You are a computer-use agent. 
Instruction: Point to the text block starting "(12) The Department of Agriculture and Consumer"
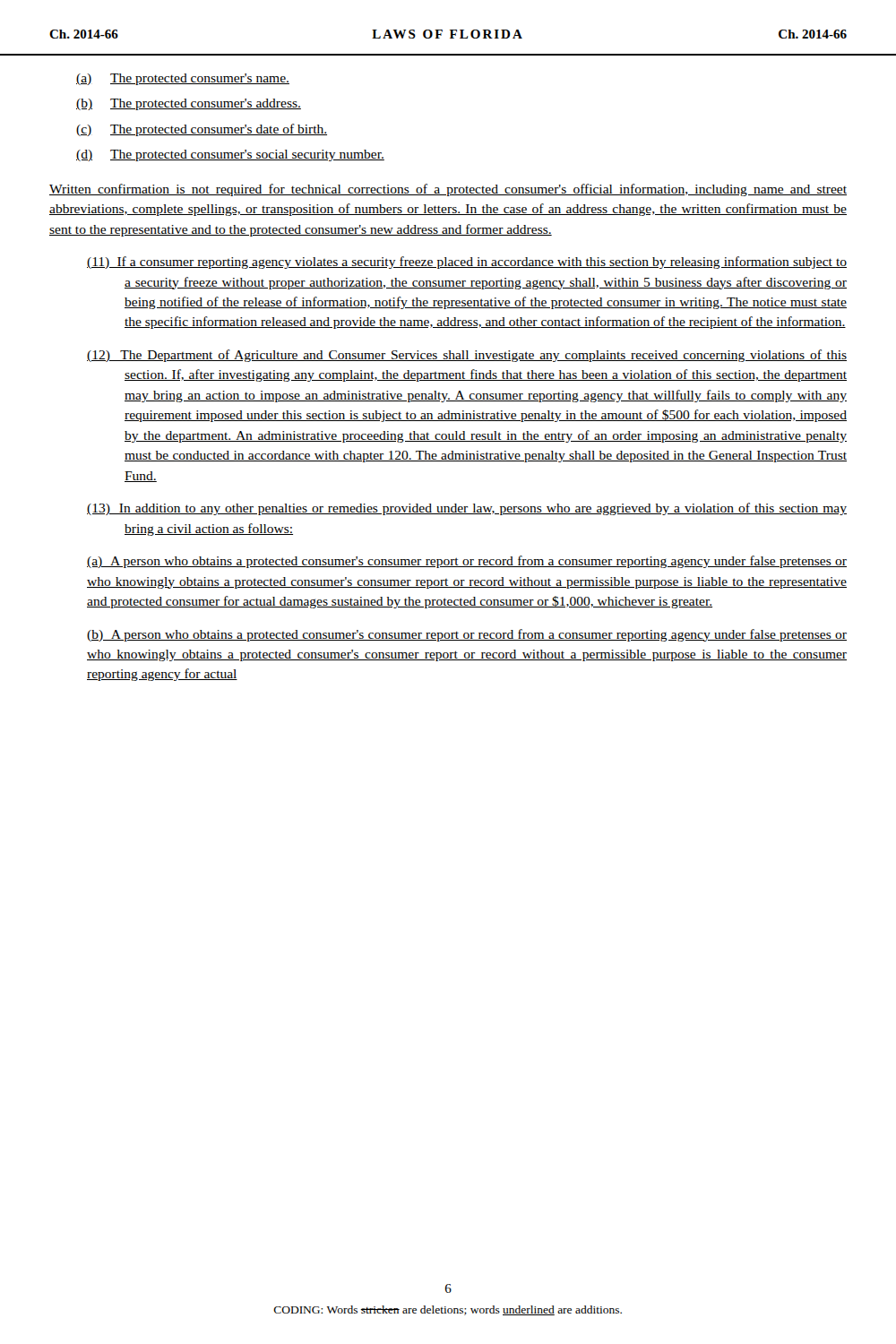(467, 415)
